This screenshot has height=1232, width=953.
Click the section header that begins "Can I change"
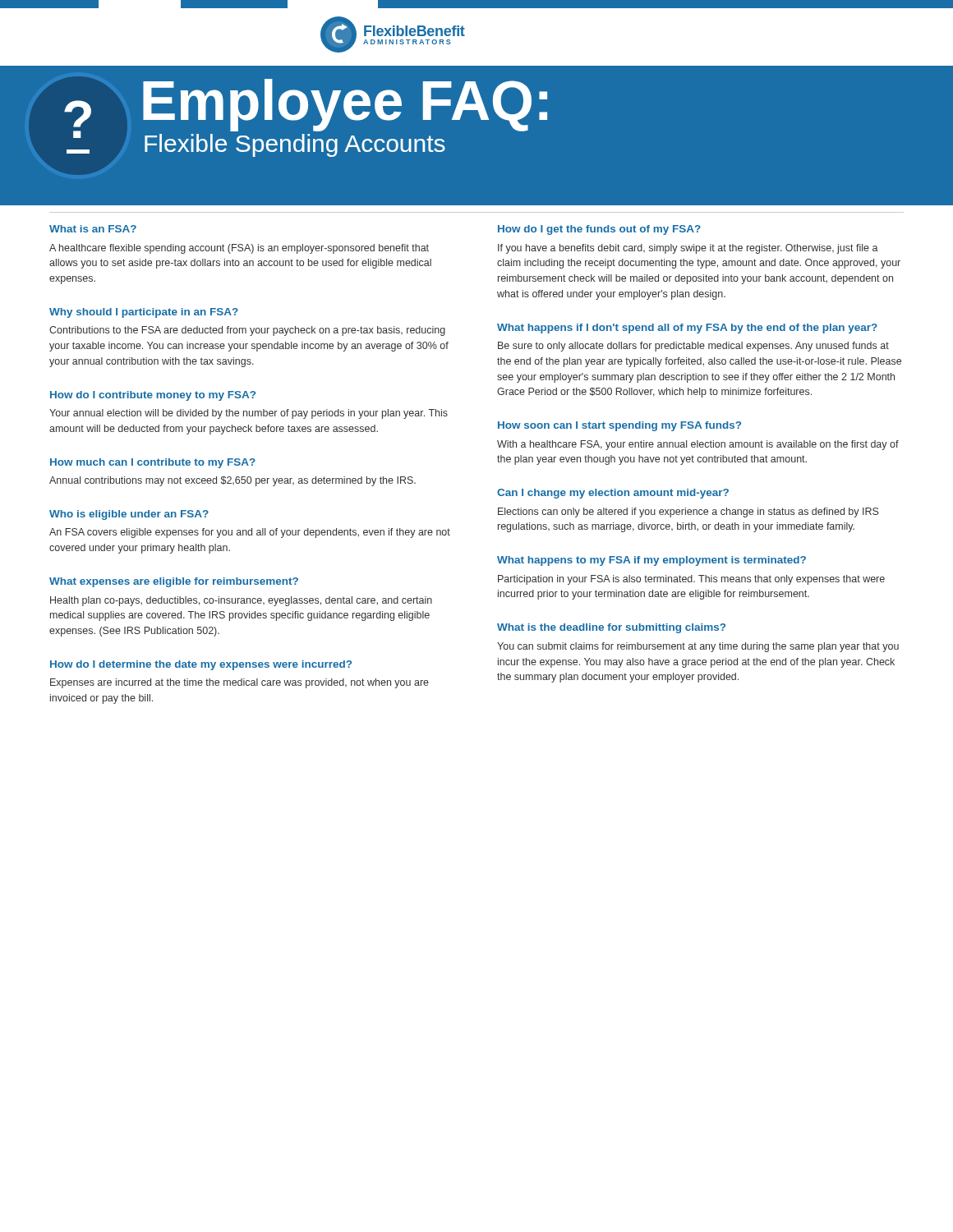pos(700,510)
